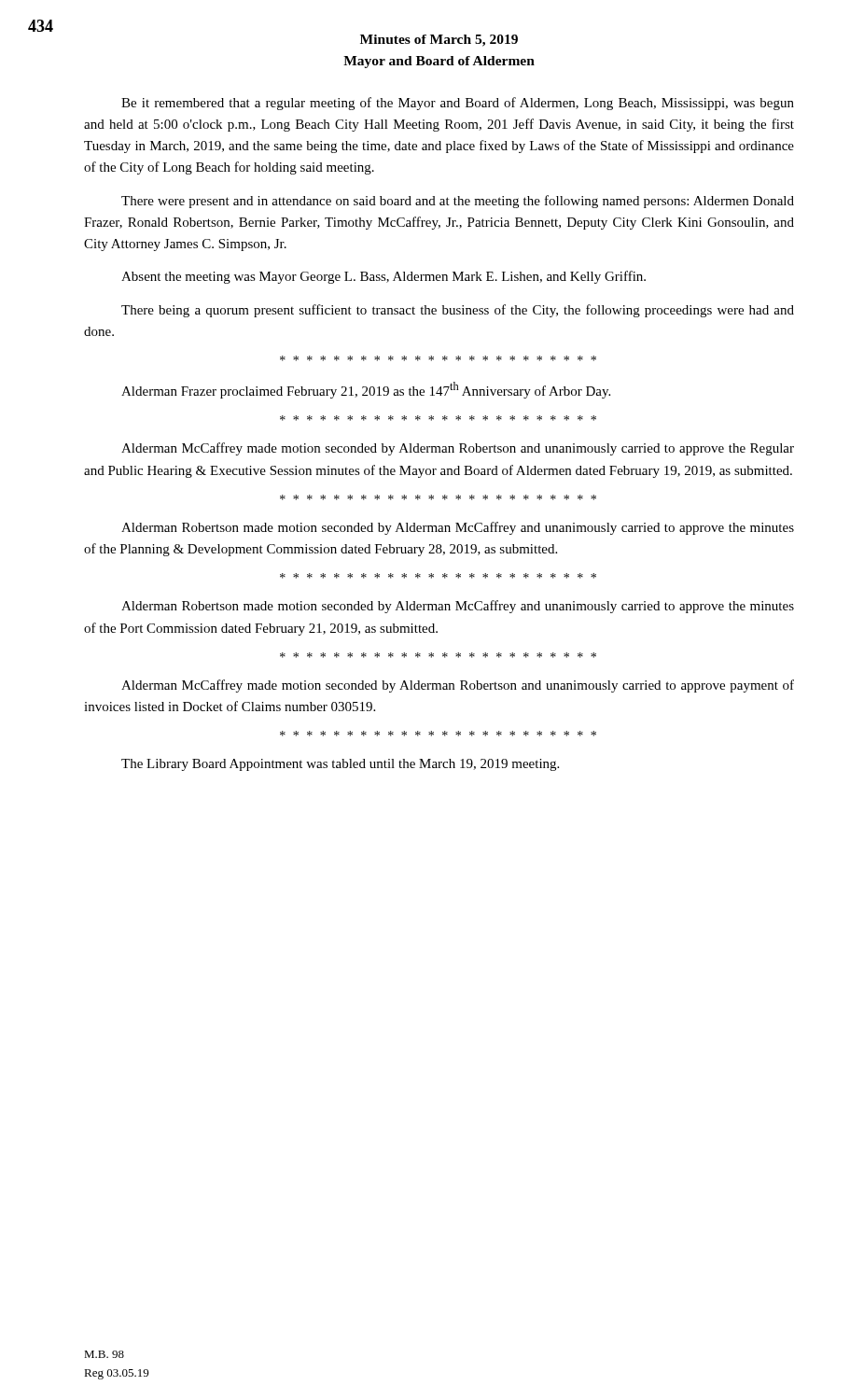This screenshot has width=850, height=1400.
Task: Point to the element starting "There were present and in"
Action: (439, 222)
